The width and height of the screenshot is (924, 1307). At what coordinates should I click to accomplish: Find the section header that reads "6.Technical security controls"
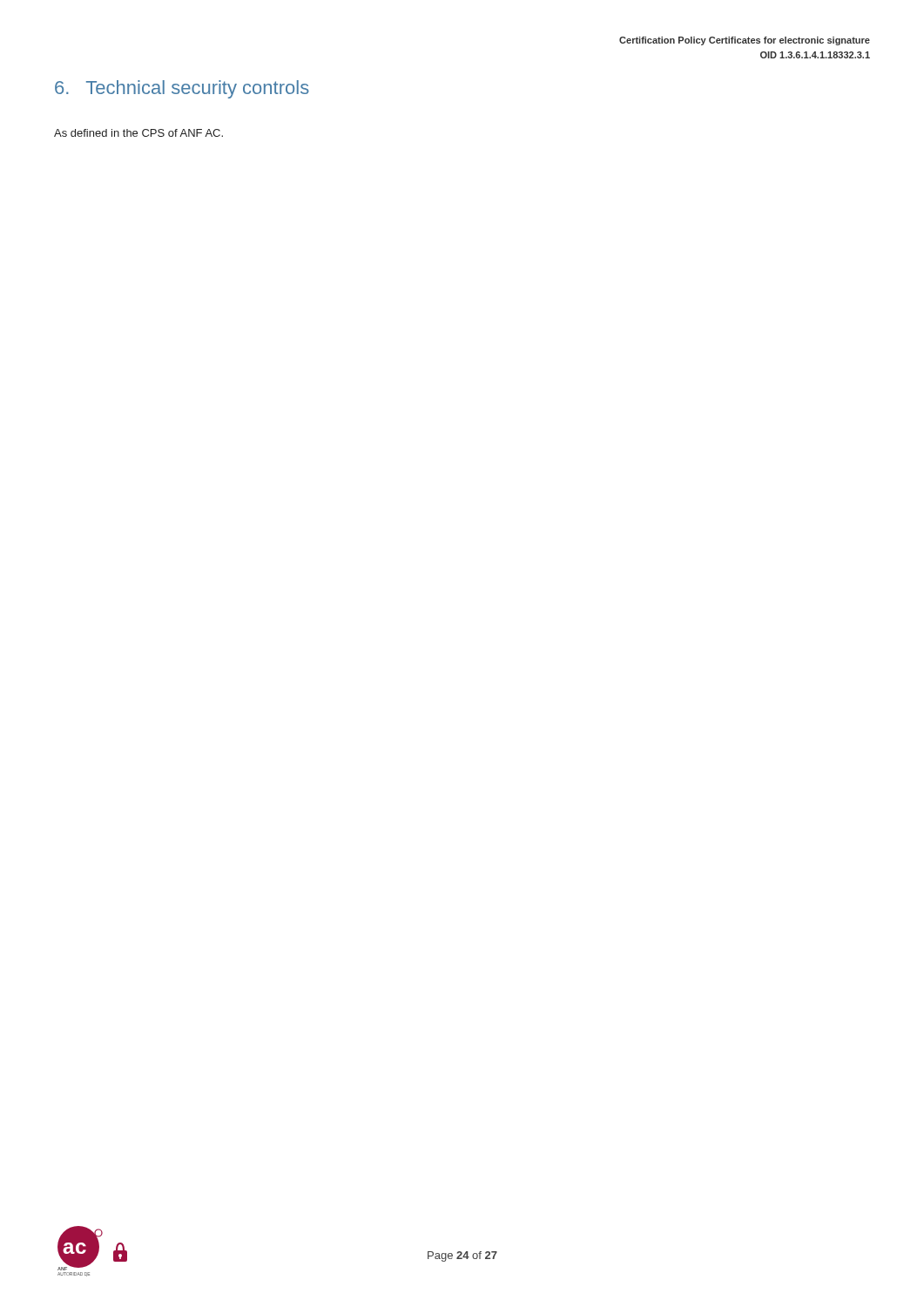(182, 88)
